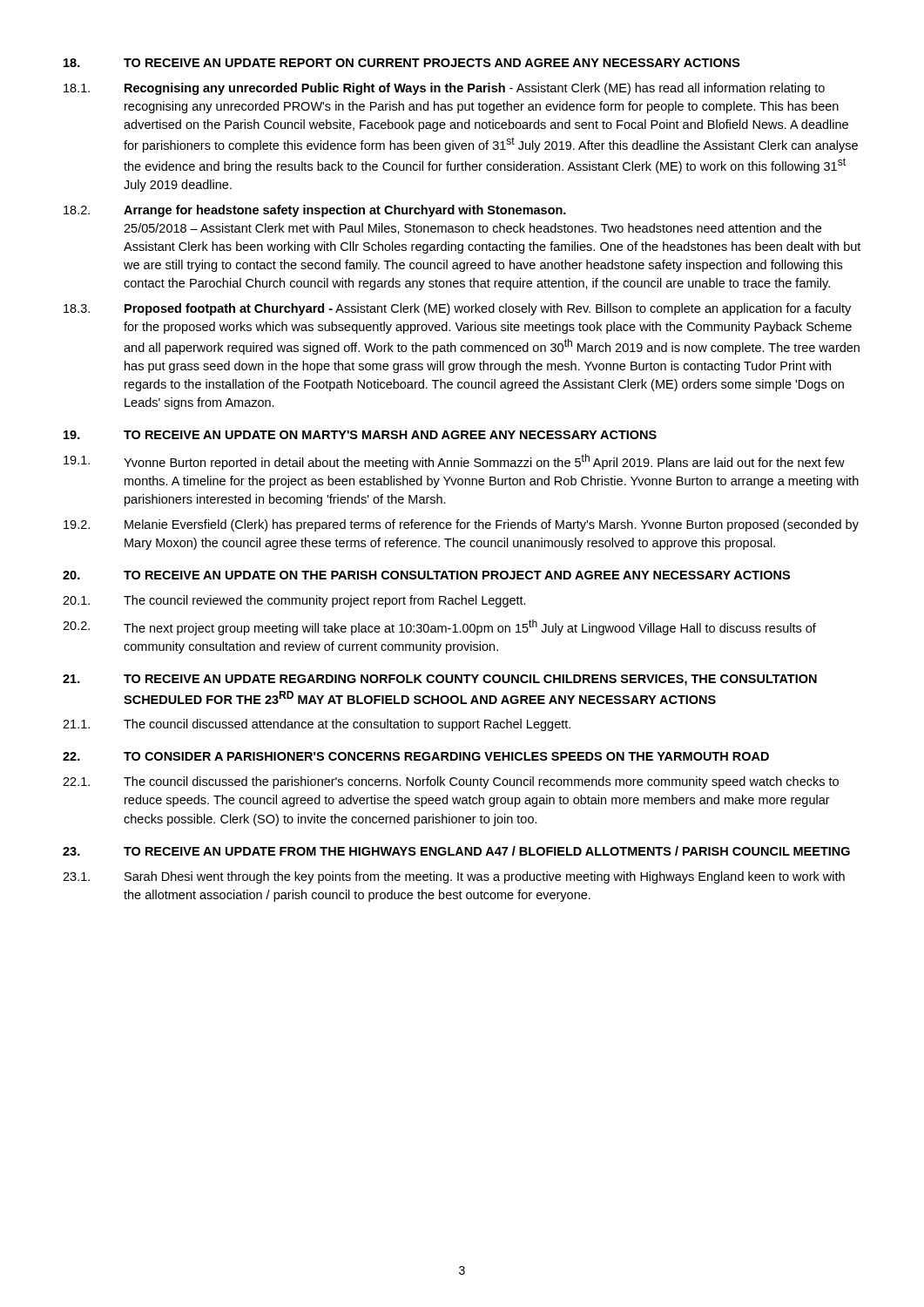Locate the element starting "21.1. The council discussed attendance at the consultation"

[x=462, y=725]
